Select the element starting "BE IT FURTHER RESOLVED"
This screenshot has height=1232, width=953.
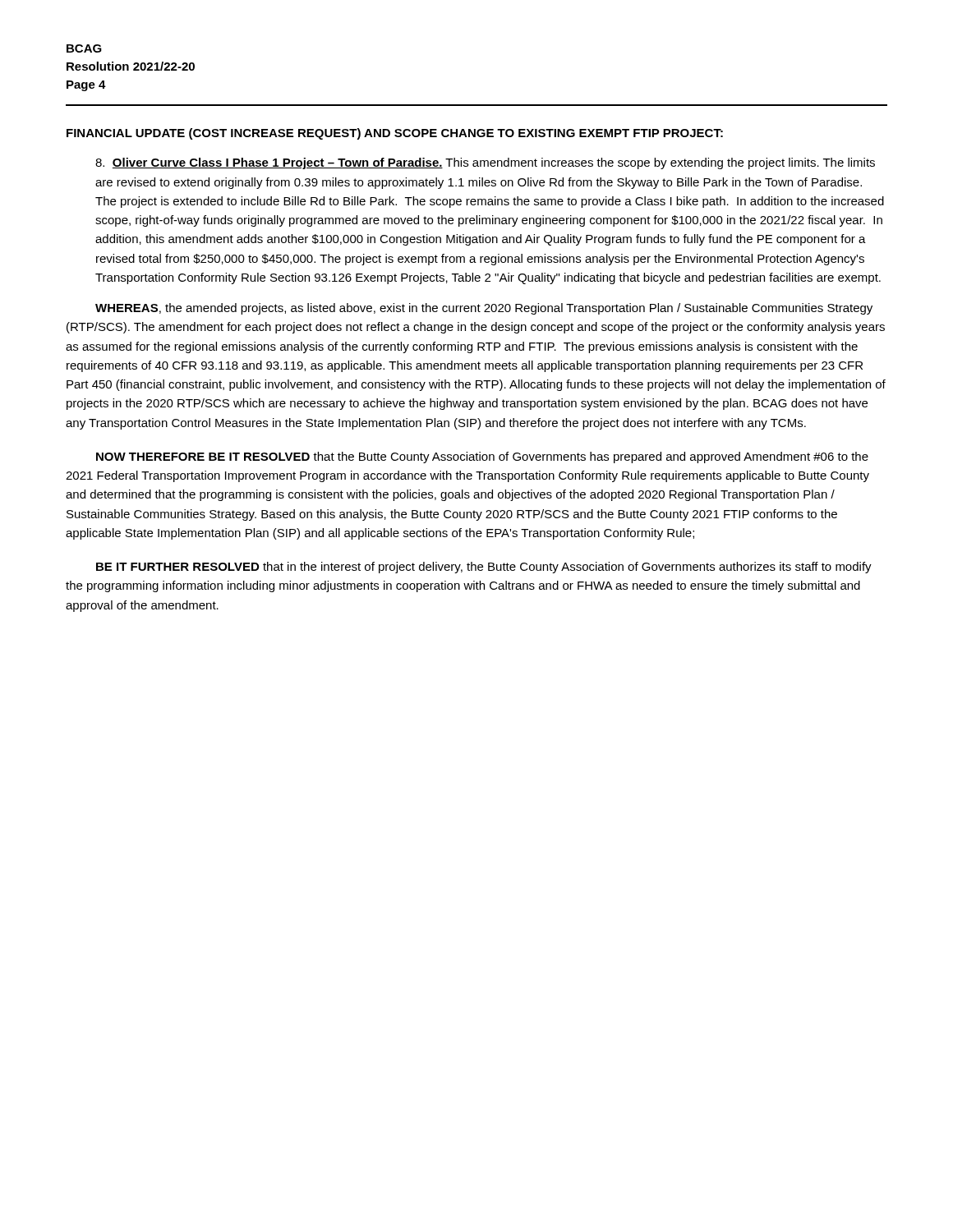pyautogui.click(x=469, y=585)
